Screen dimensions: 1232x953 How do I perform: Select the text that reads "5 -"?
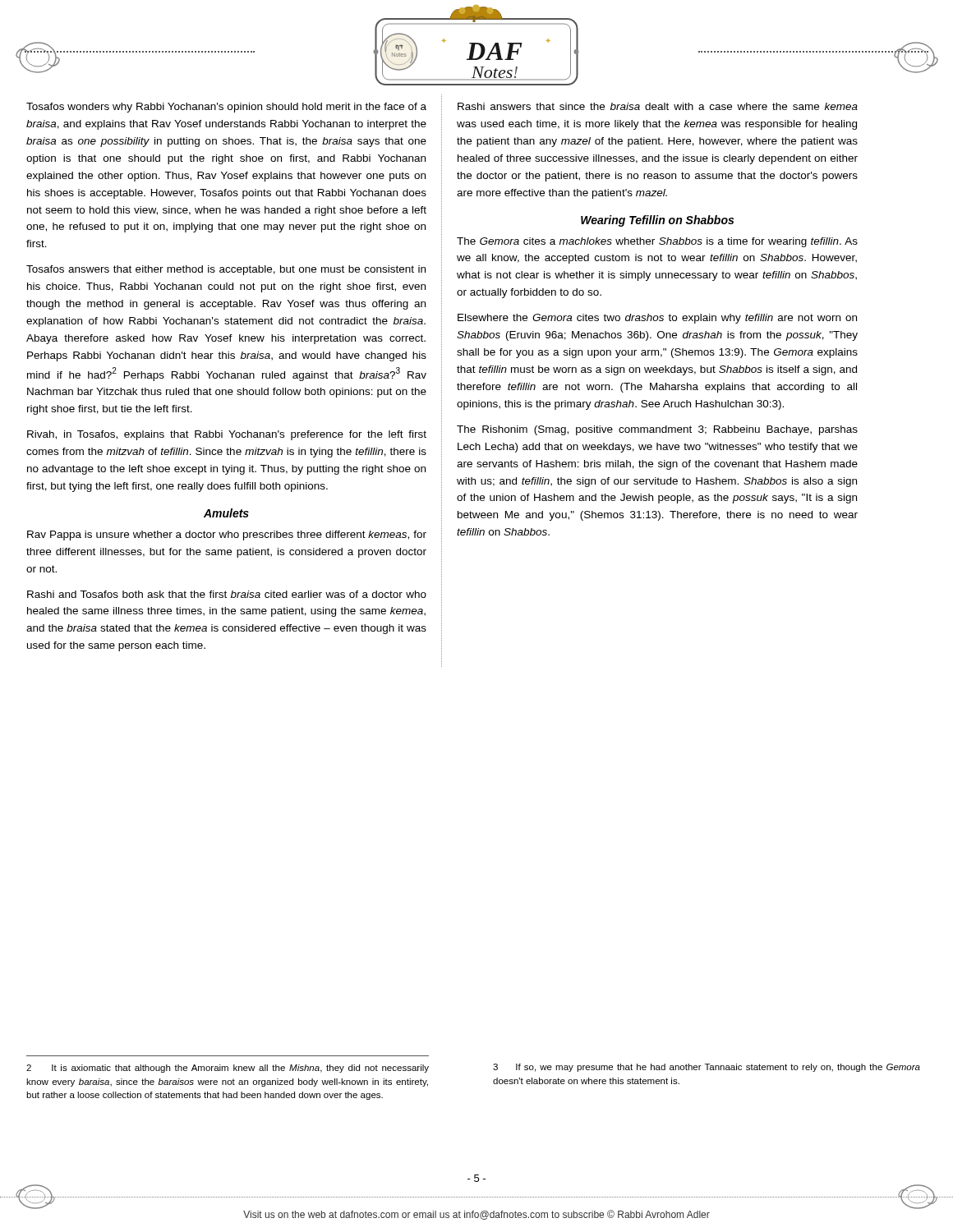pos(476,1178)
